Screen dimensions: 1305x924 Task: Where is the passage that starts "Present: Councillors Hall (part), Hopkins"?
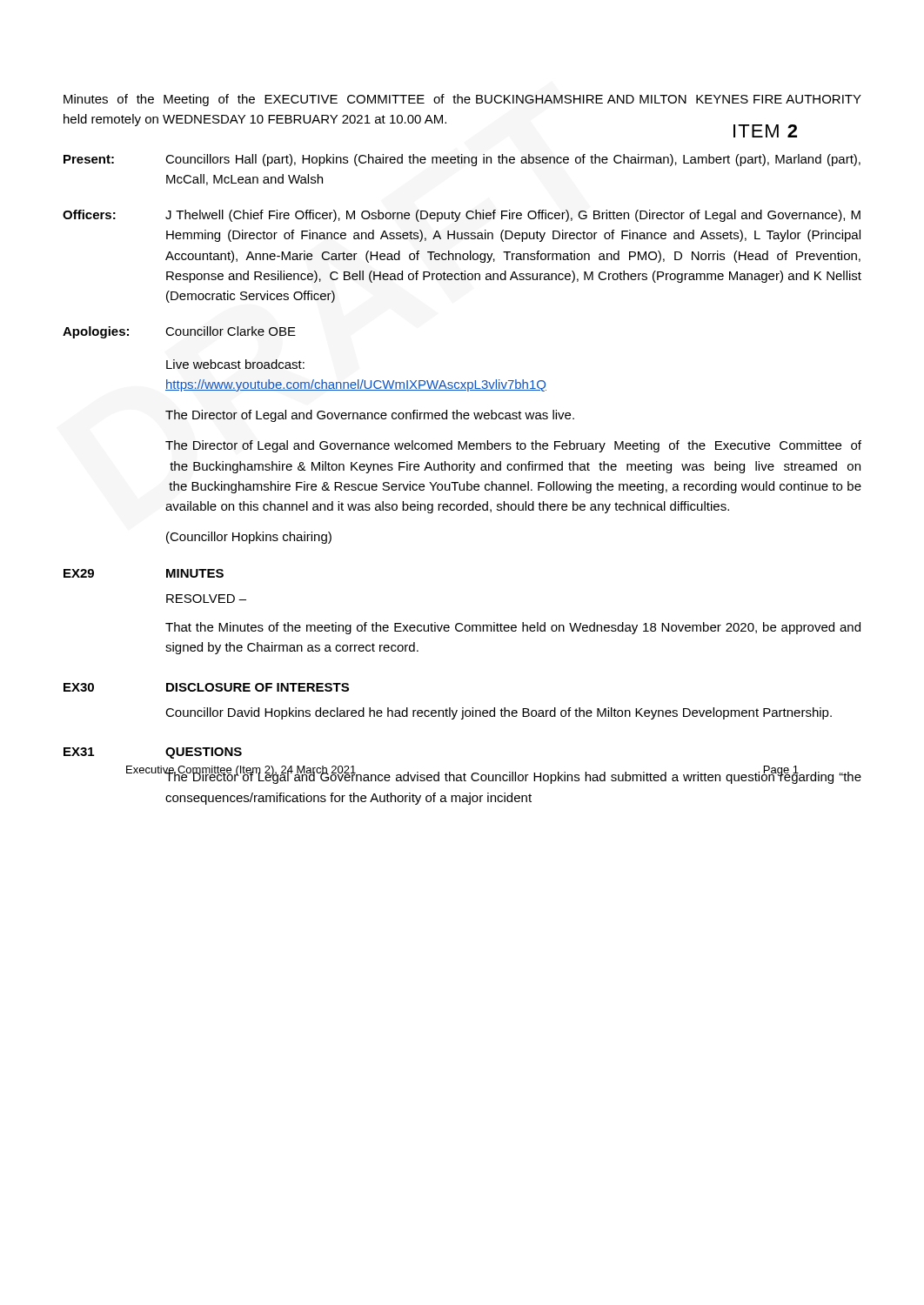[462, 169]
